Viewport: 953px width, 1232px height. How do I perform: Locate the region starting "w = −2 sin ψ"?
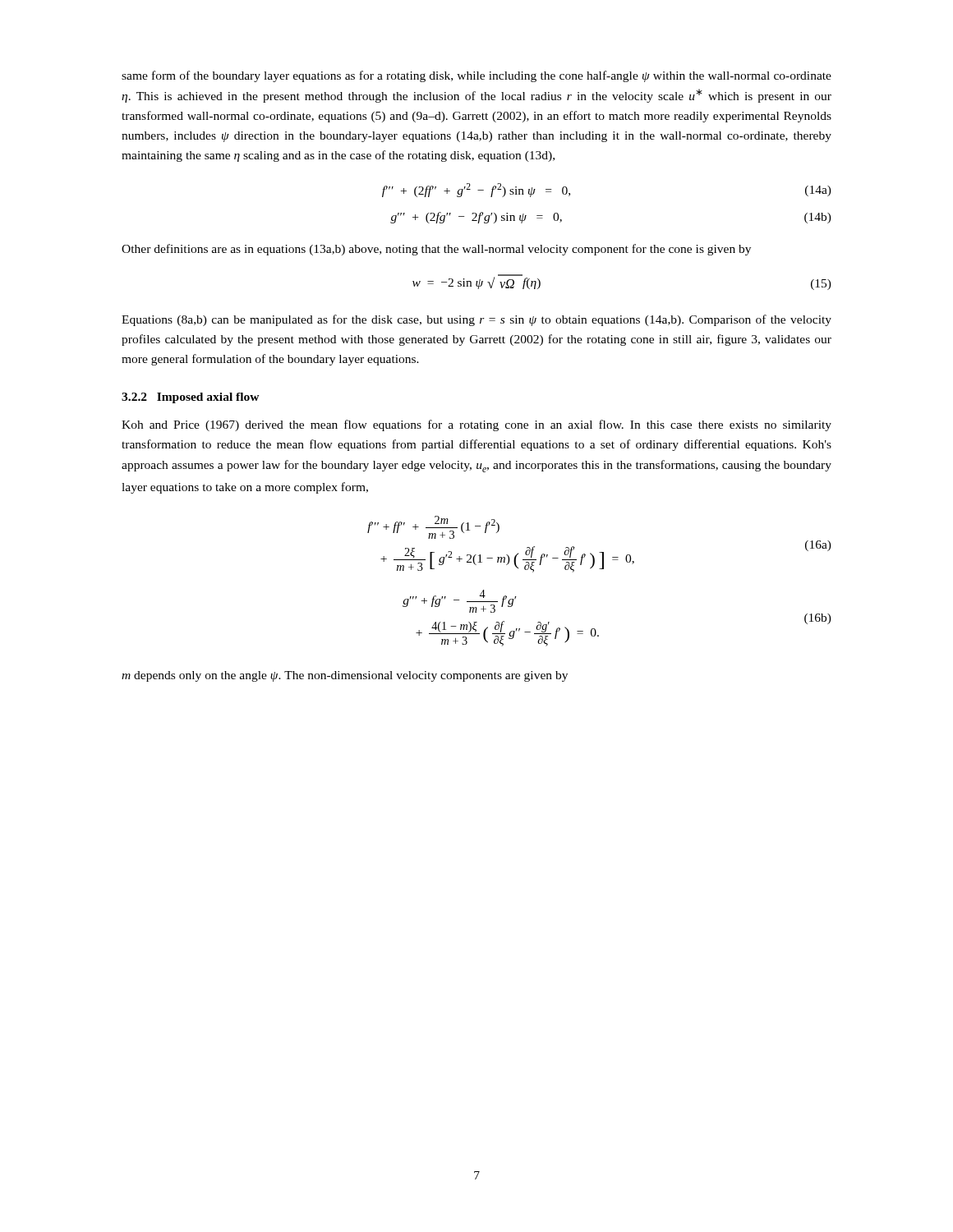pyautogui.click(x=476, y=284)
